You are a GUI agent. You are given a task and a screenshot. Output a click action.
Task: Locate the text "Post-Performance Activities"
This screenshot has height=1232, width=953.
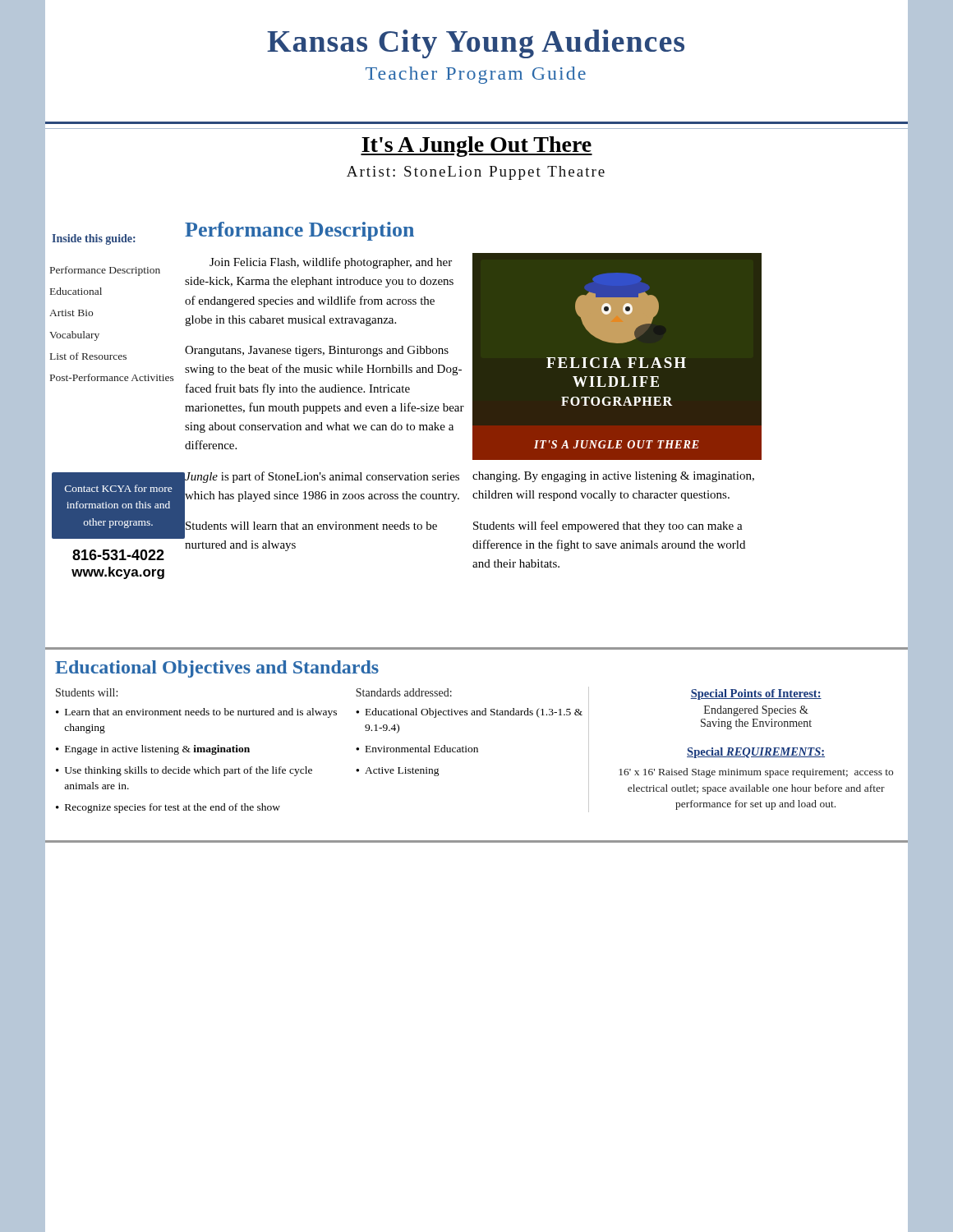click(x=112, y=377)
